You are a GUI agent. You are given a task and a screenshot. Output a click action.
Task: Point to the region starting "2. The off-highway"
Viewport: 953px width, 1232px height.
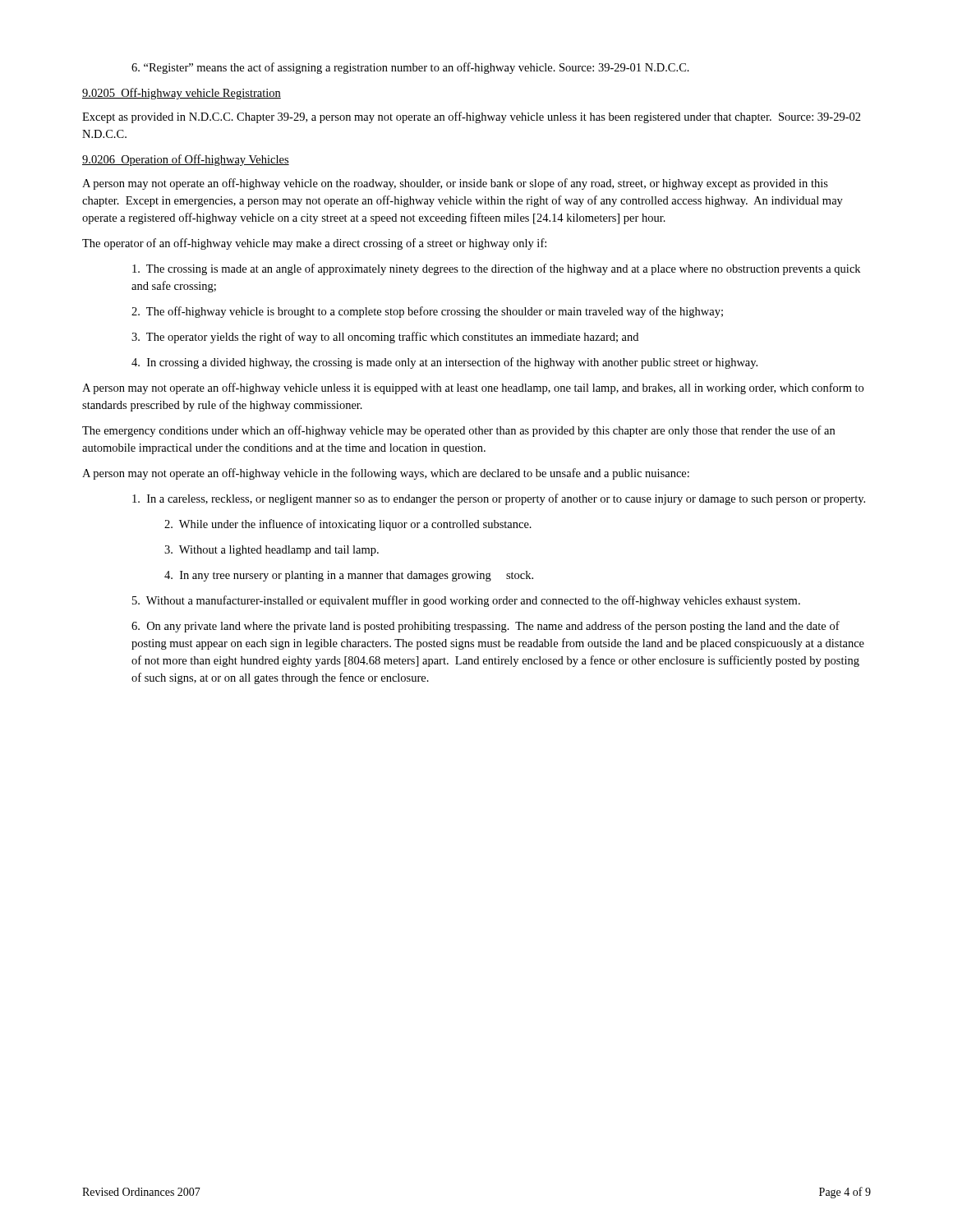[x=501, y=312]
